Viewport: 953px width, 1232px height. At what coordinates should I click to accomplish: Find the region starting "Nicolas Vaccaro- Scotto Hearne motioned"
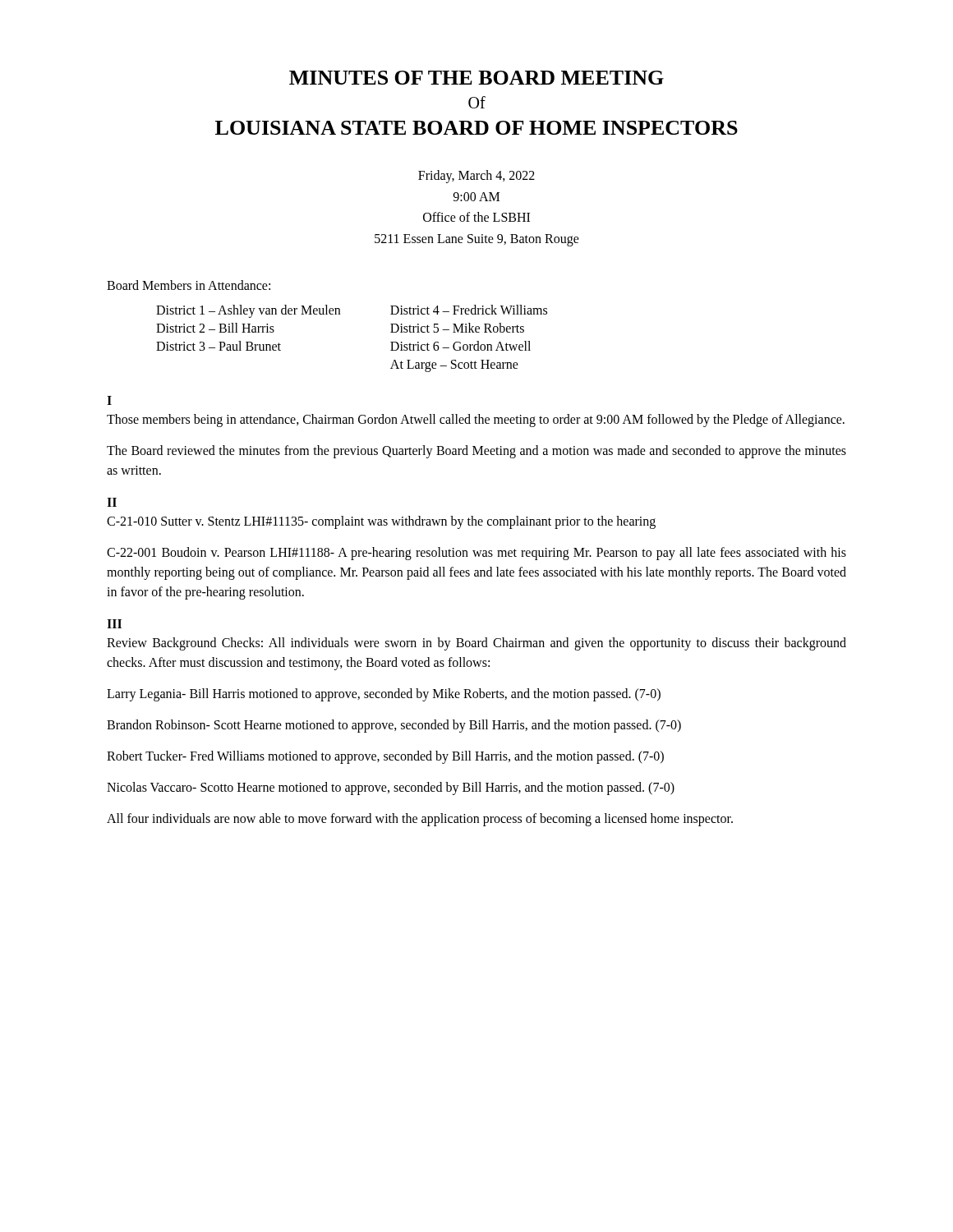click(391, 788)
